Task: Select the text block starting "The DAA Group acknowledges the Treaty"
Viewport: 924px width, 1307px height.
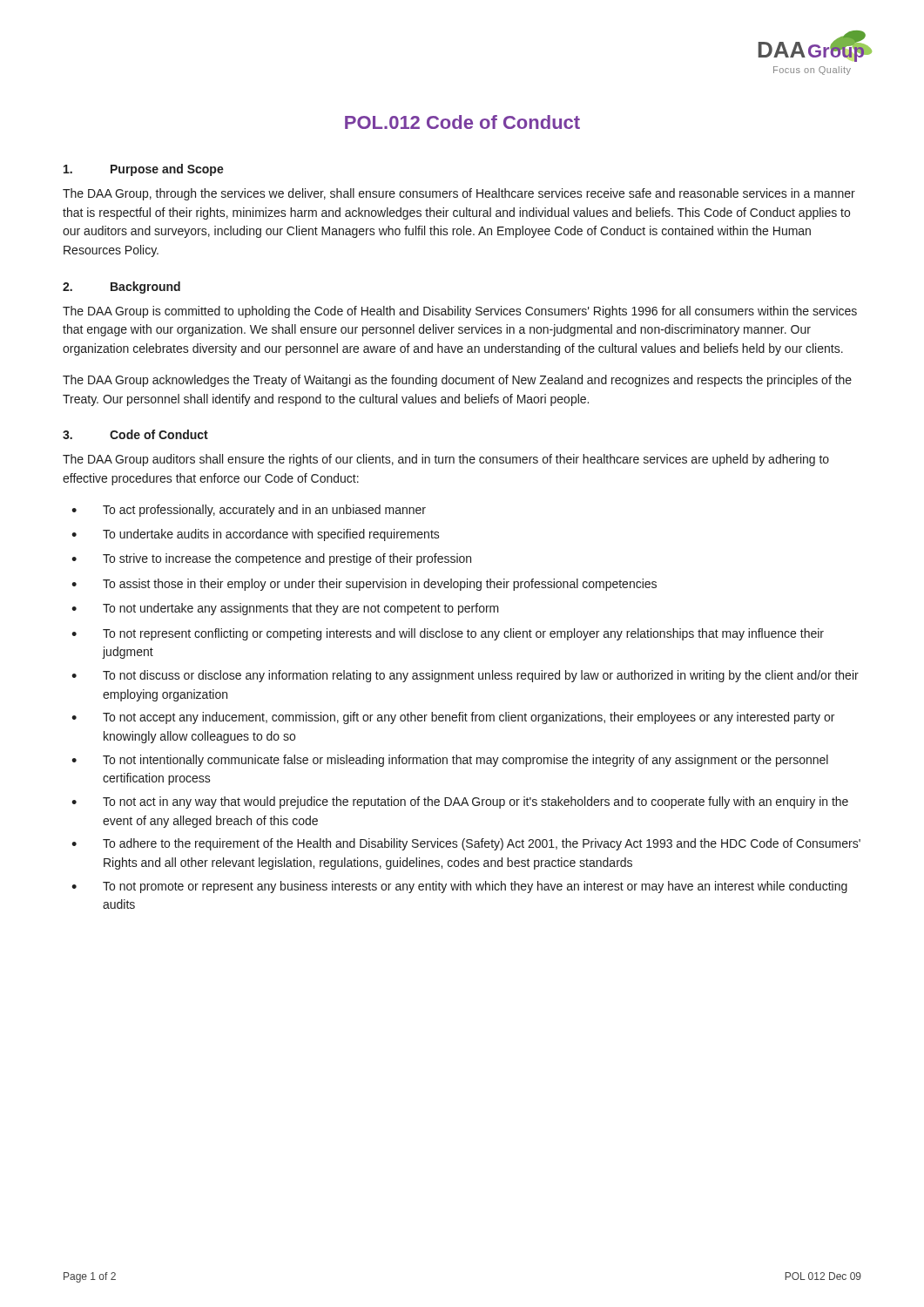Action: [x=457, y=389]
